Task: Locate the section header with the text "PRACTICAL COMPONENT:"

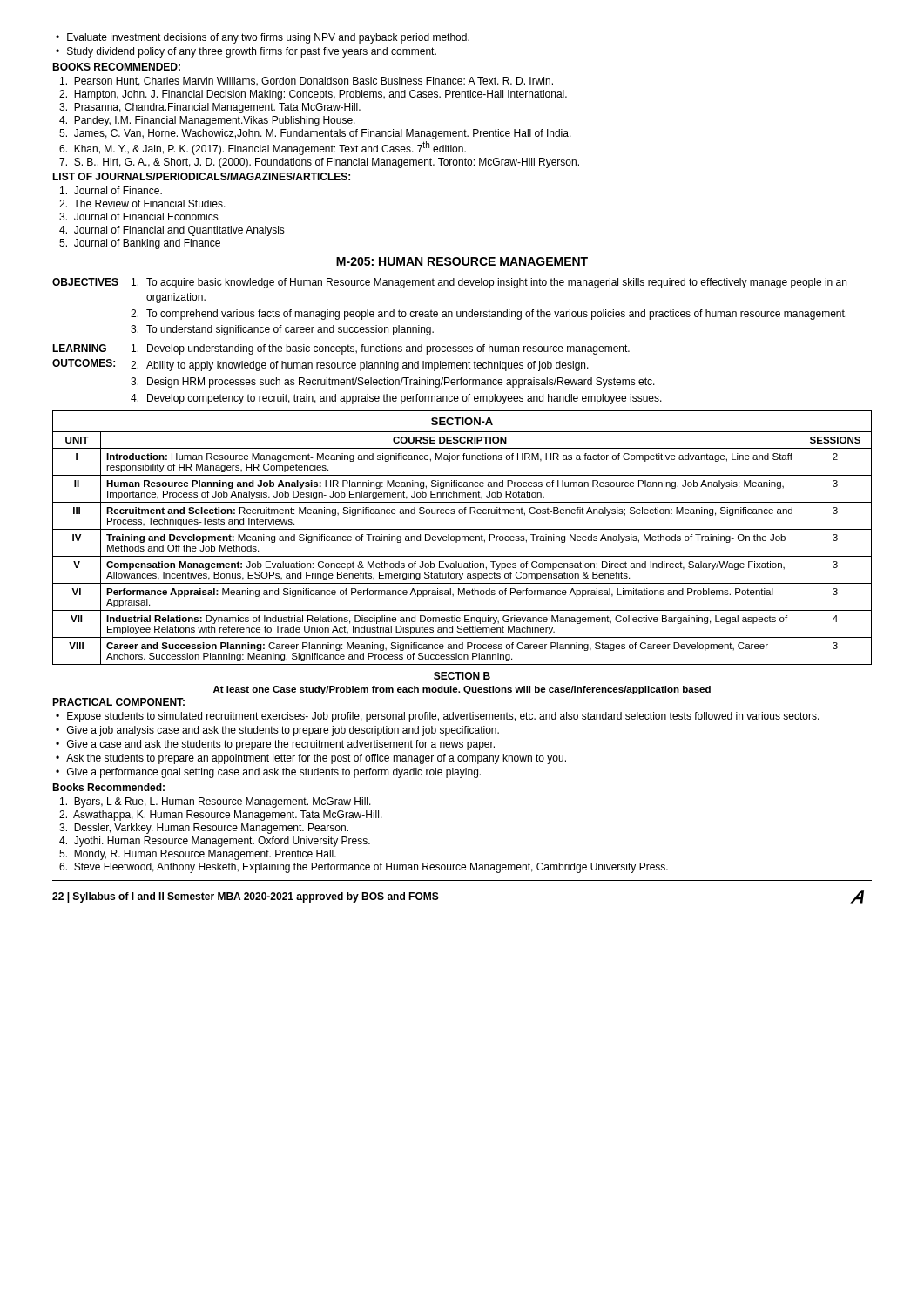Action: tap(119, 703)
